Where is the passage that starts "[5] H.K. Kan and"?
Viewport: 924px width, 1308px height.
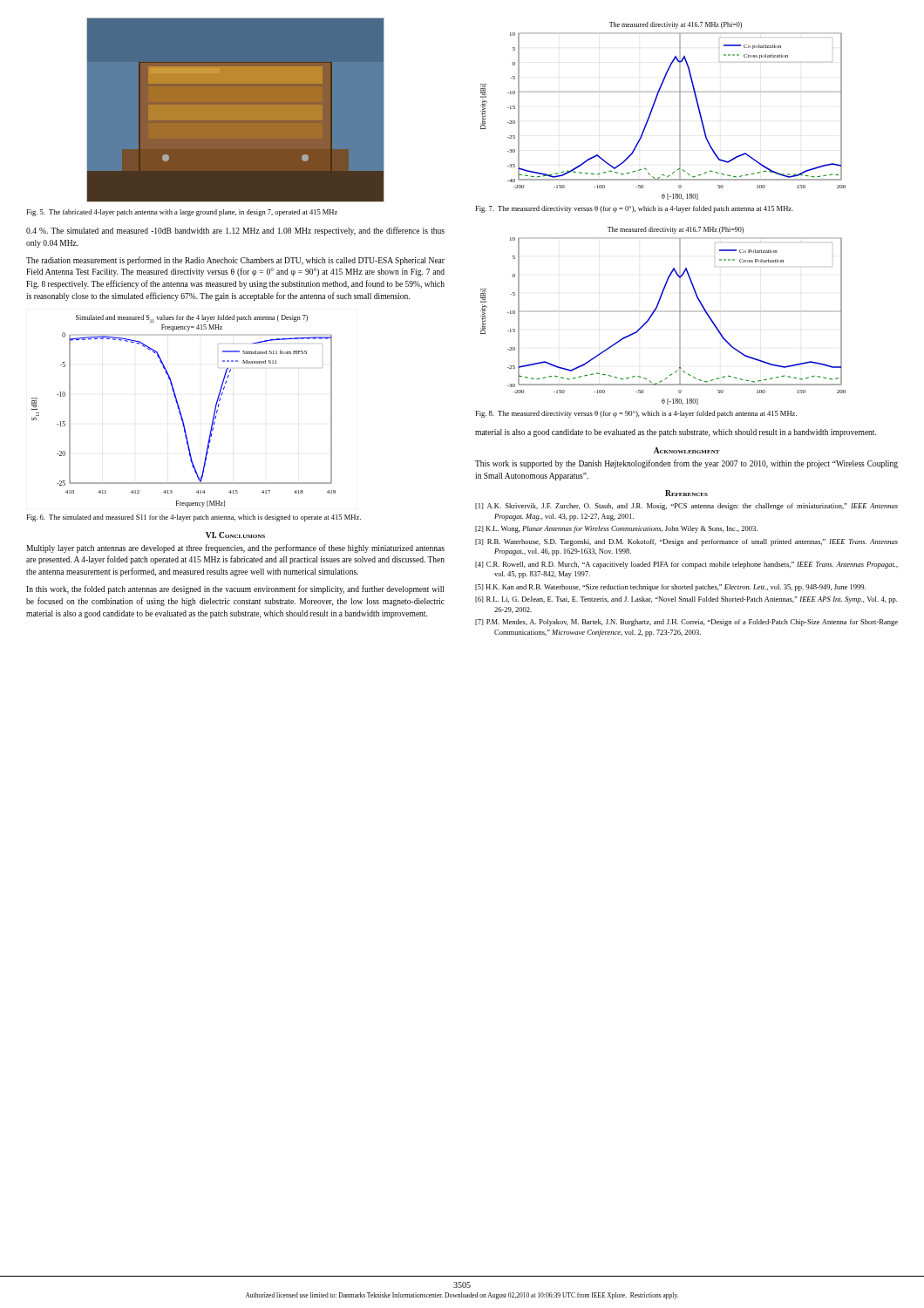tap(671, 587)
